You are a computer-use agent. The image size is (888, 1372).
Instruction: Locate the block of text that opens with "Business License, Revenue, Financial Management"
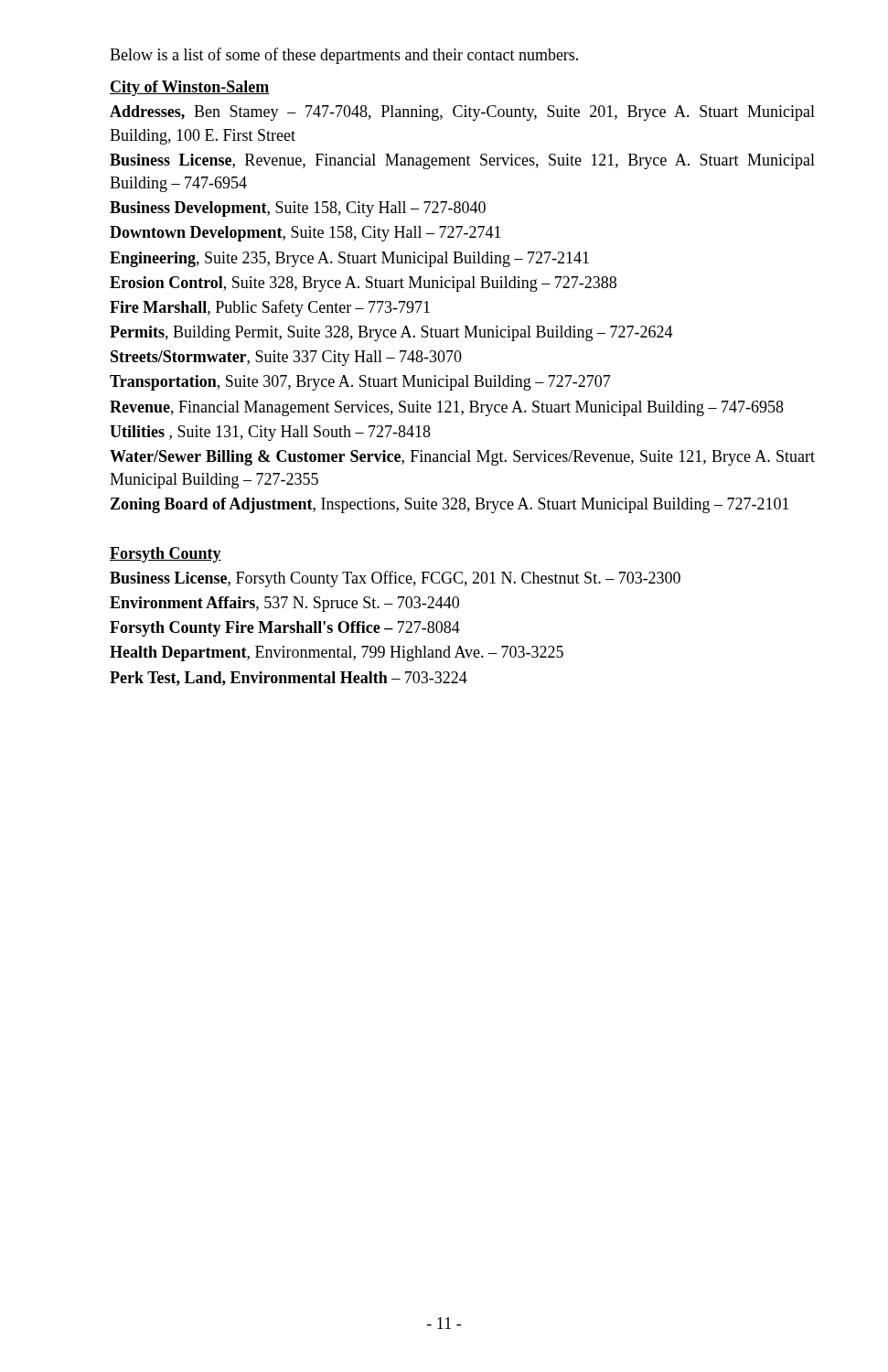click(x=462, y=171)
